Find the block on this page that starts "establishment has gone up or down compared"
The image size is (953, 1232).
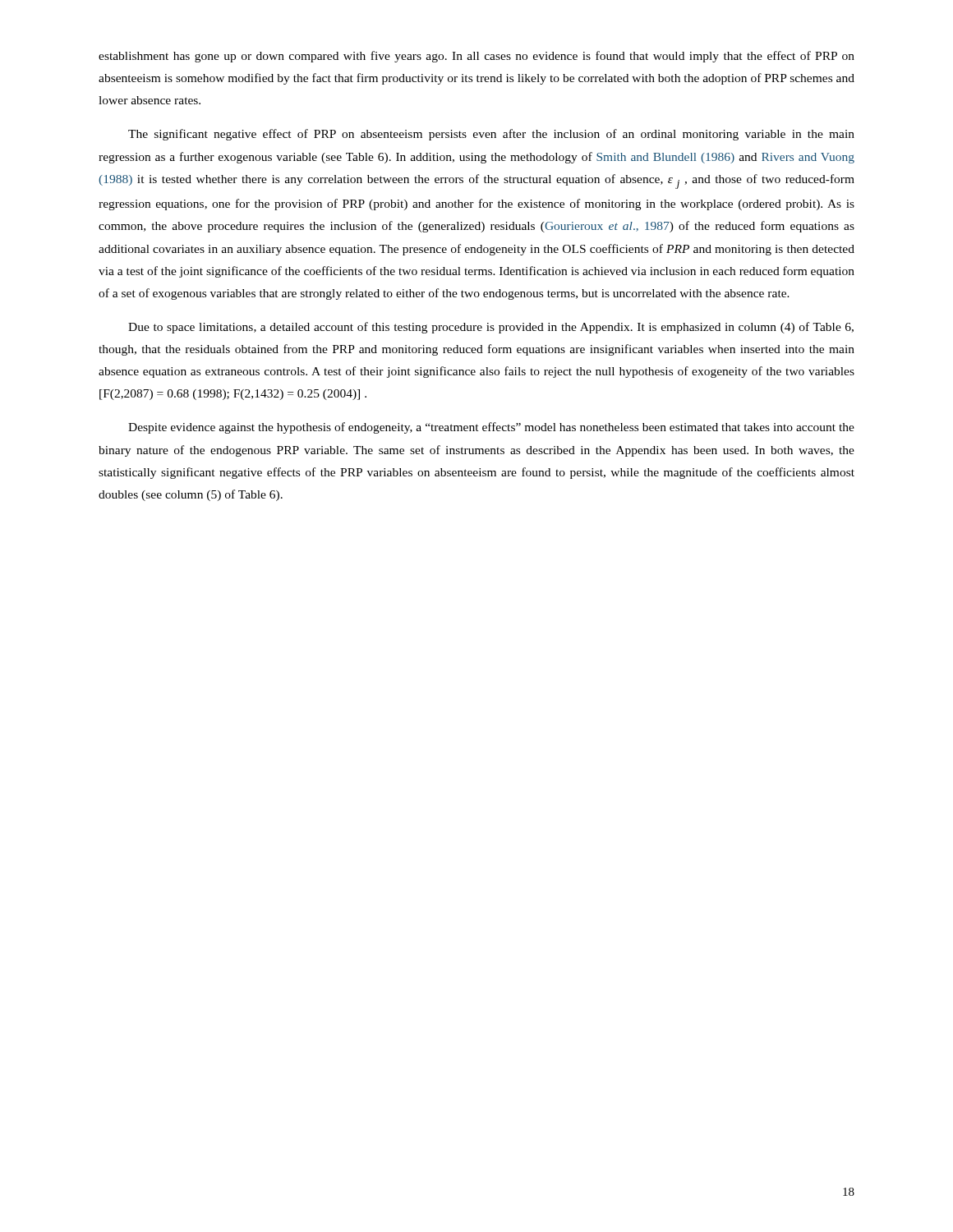click(x=476, y=78)
